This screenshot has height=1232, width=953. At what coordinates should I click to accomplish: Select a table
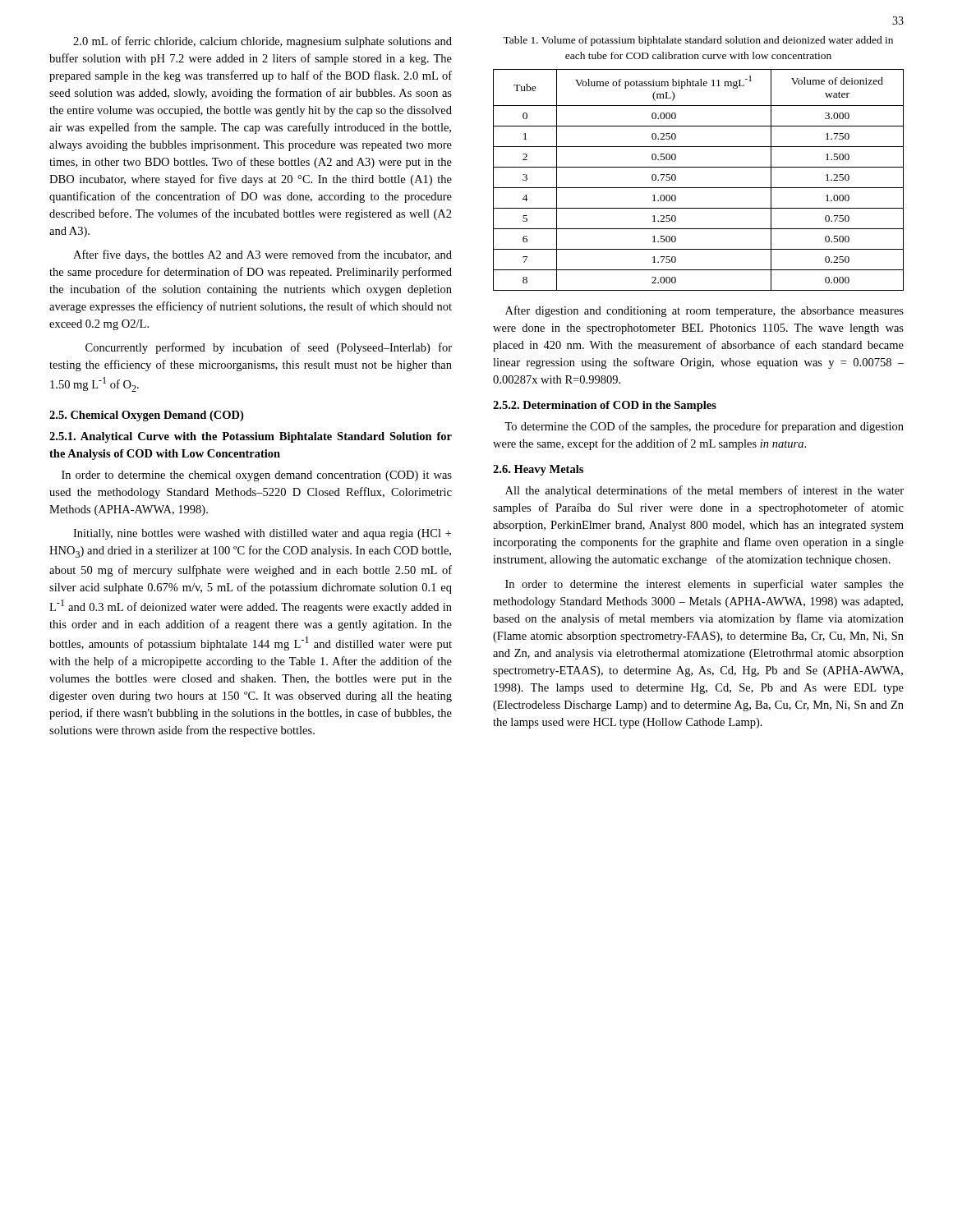tap(698, 180)
